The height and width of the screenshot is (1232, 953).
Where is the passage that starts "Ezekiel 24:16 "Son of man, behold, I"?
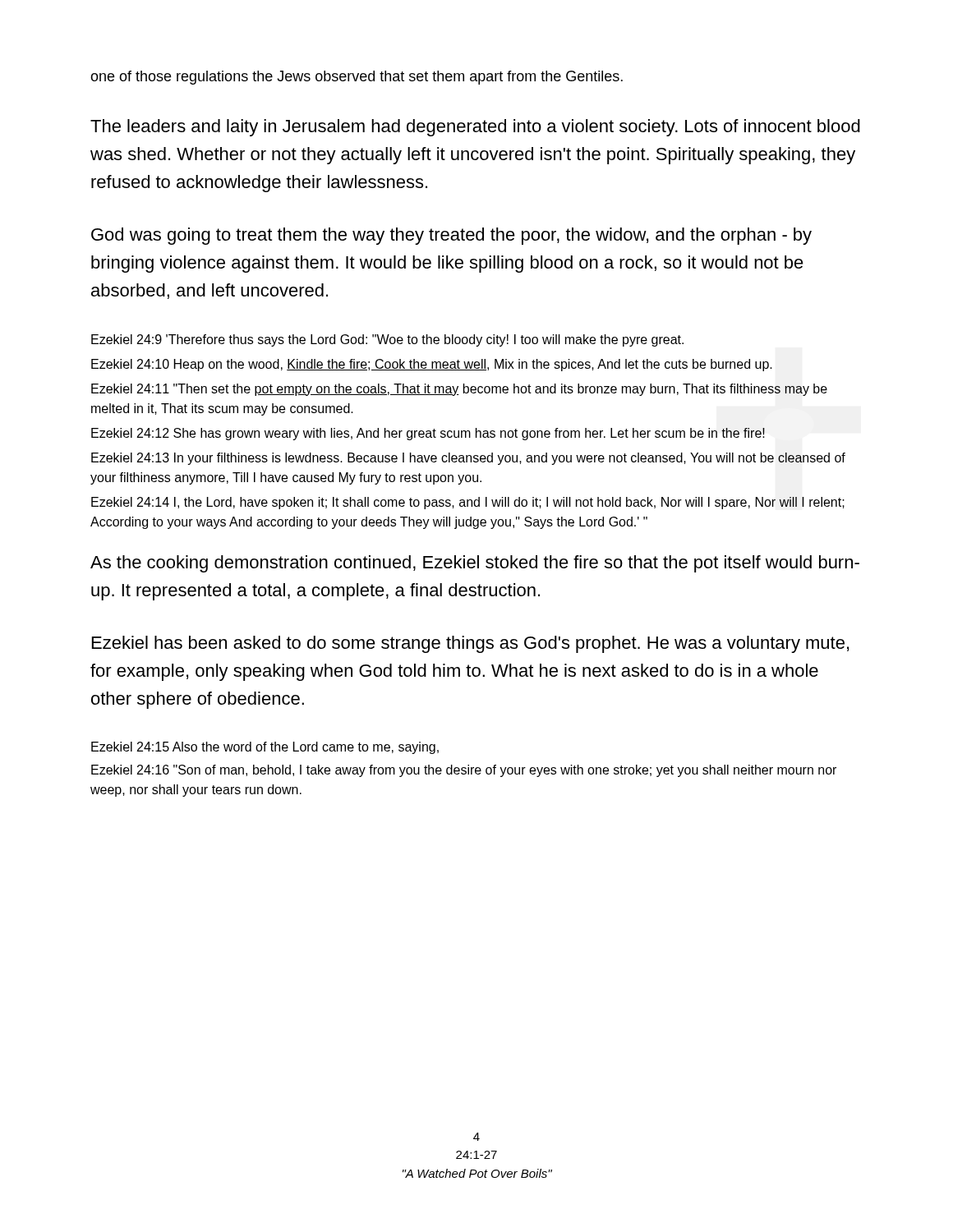click(463, 780)
